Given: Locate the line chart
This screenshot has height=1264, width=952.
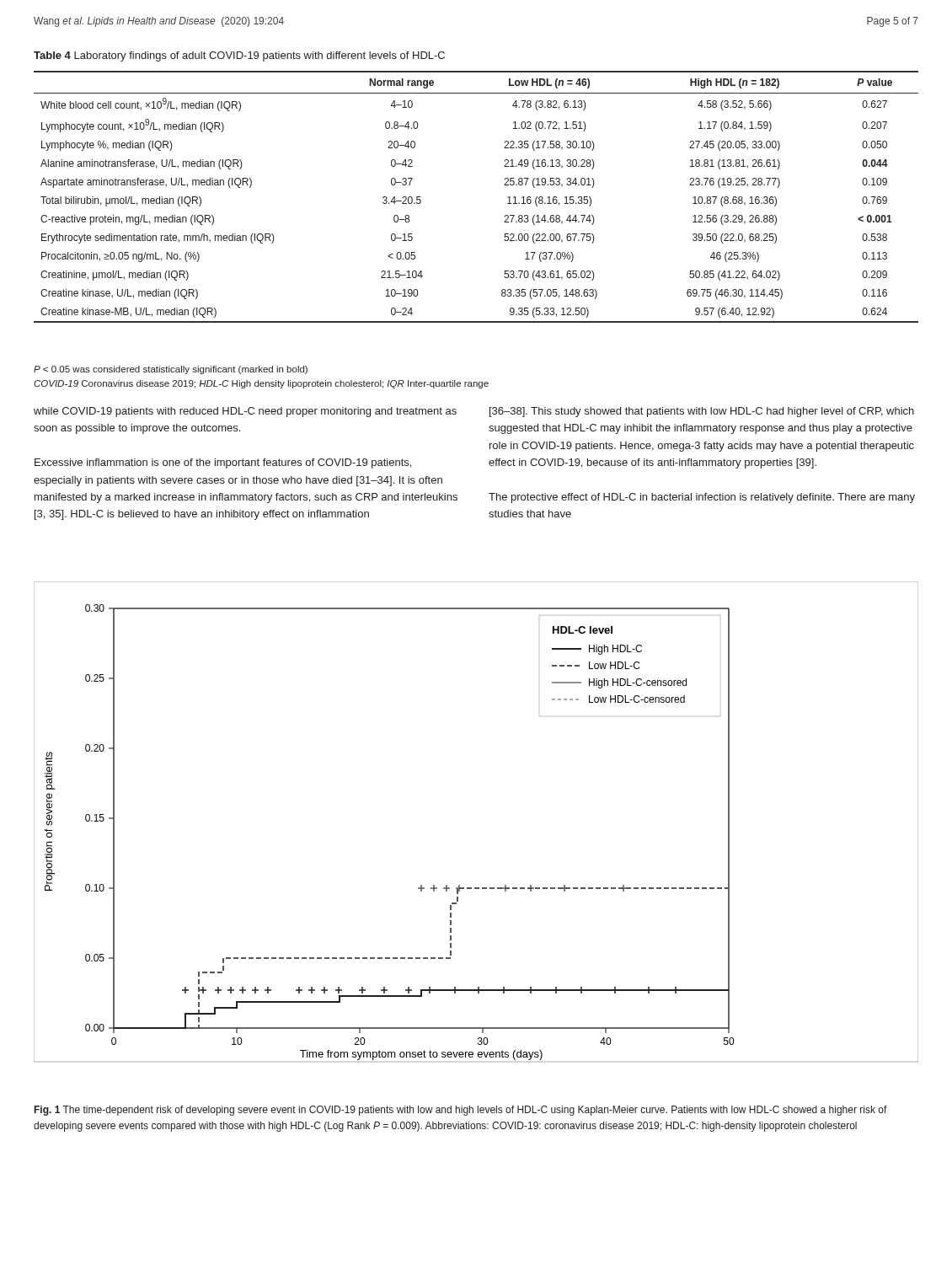Looking at the screenshot, I should [476, 838].
